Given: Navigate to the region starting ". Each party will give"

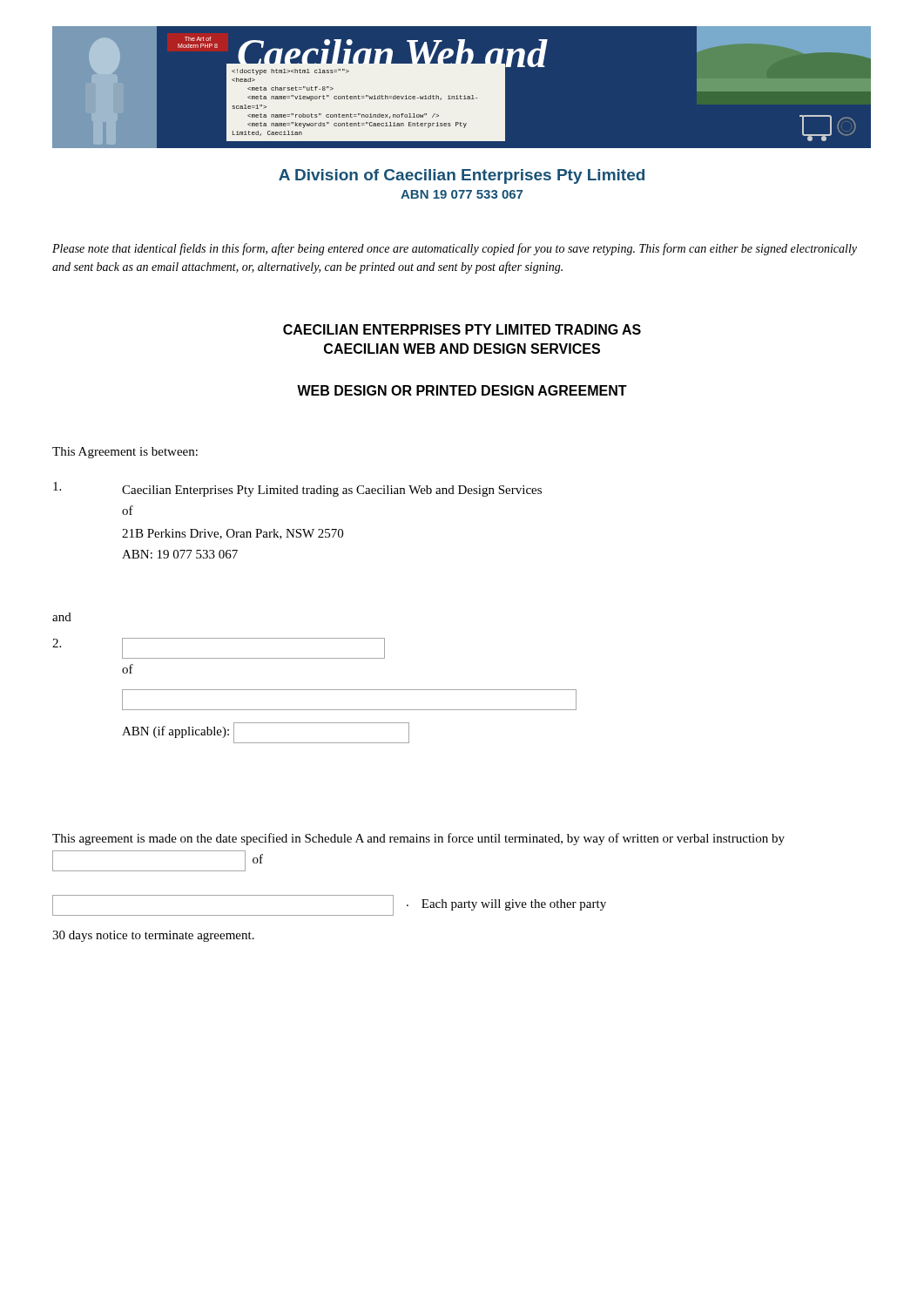Looking at the screenshot, I should click(x=462, y=905).
